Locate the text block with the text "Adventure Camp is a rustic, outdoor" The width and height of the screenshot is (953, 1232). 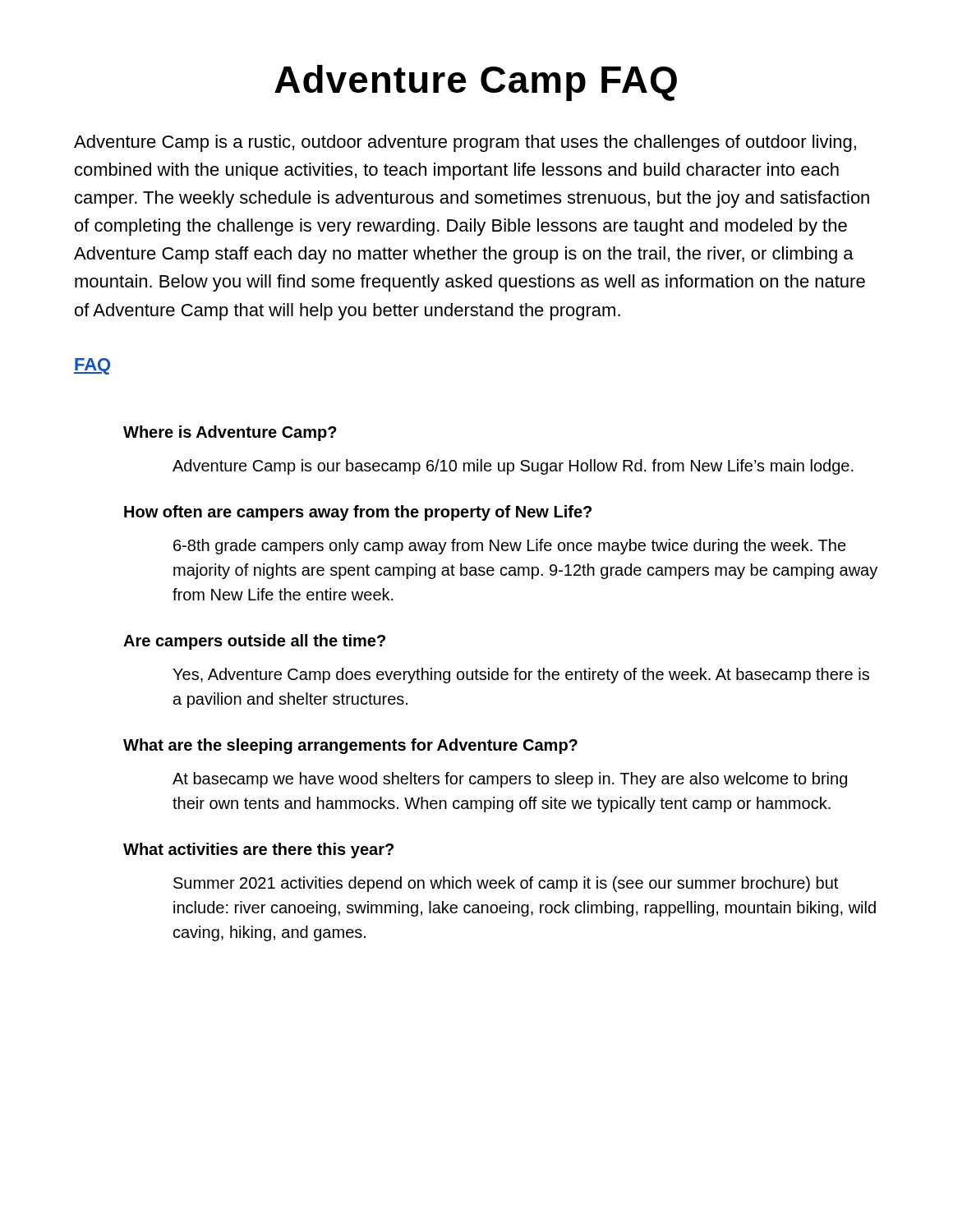tap(472, 226)
